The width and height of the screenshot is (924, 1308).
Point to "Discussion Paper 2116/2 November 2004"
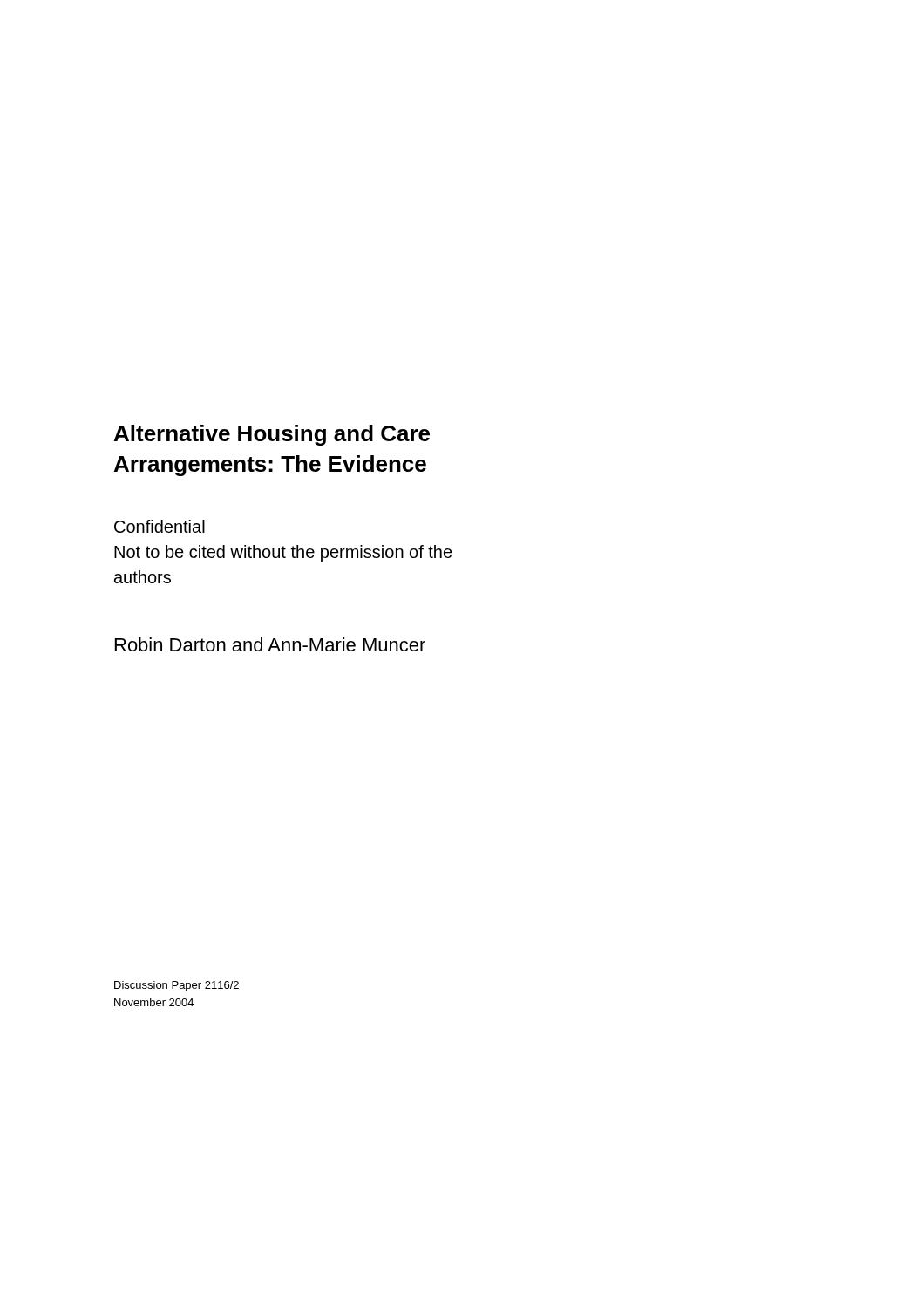[x=176, y=993]
